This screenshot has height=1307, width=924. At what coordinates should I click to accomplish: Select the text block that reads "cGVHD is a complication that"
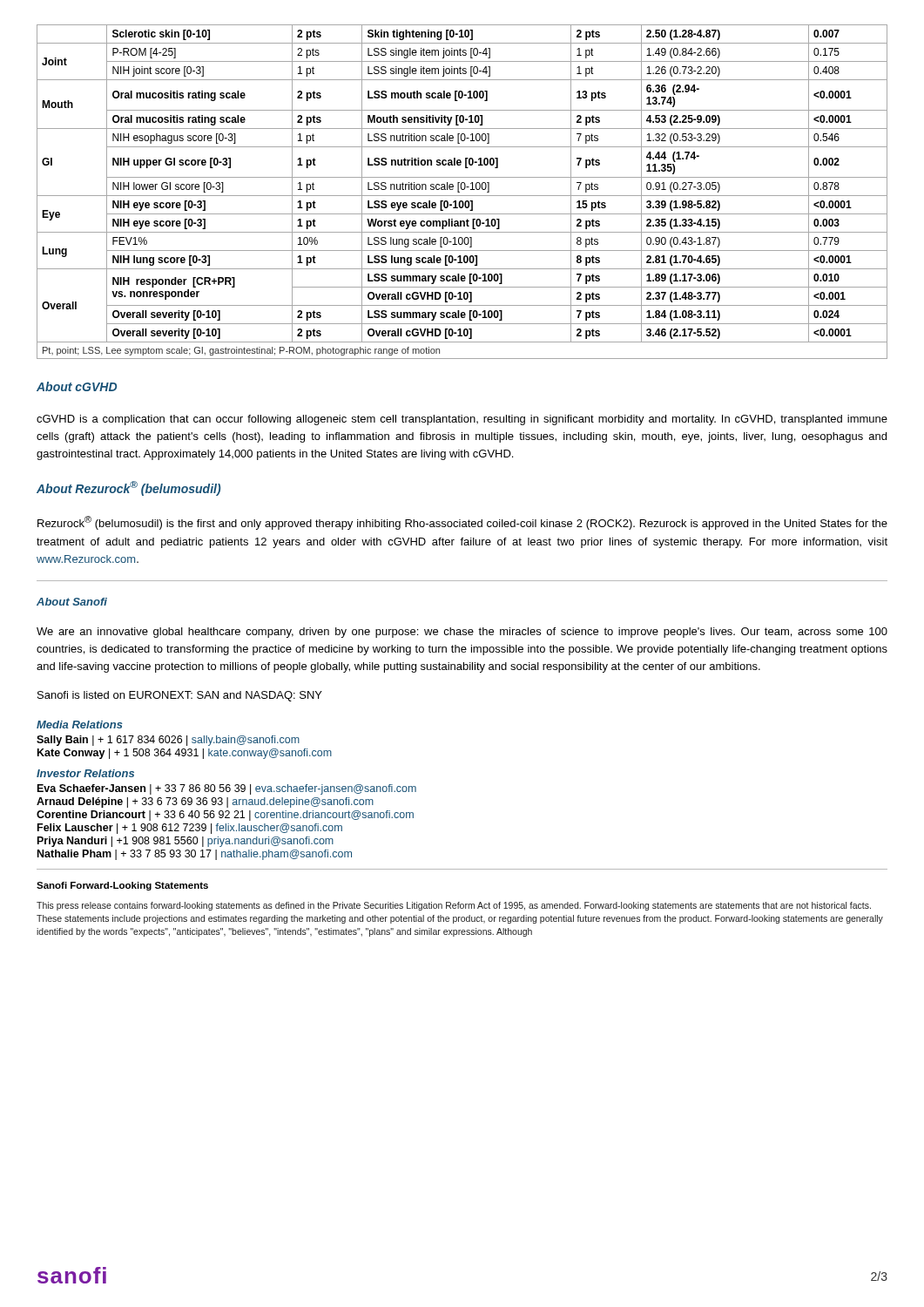(462, 437)
